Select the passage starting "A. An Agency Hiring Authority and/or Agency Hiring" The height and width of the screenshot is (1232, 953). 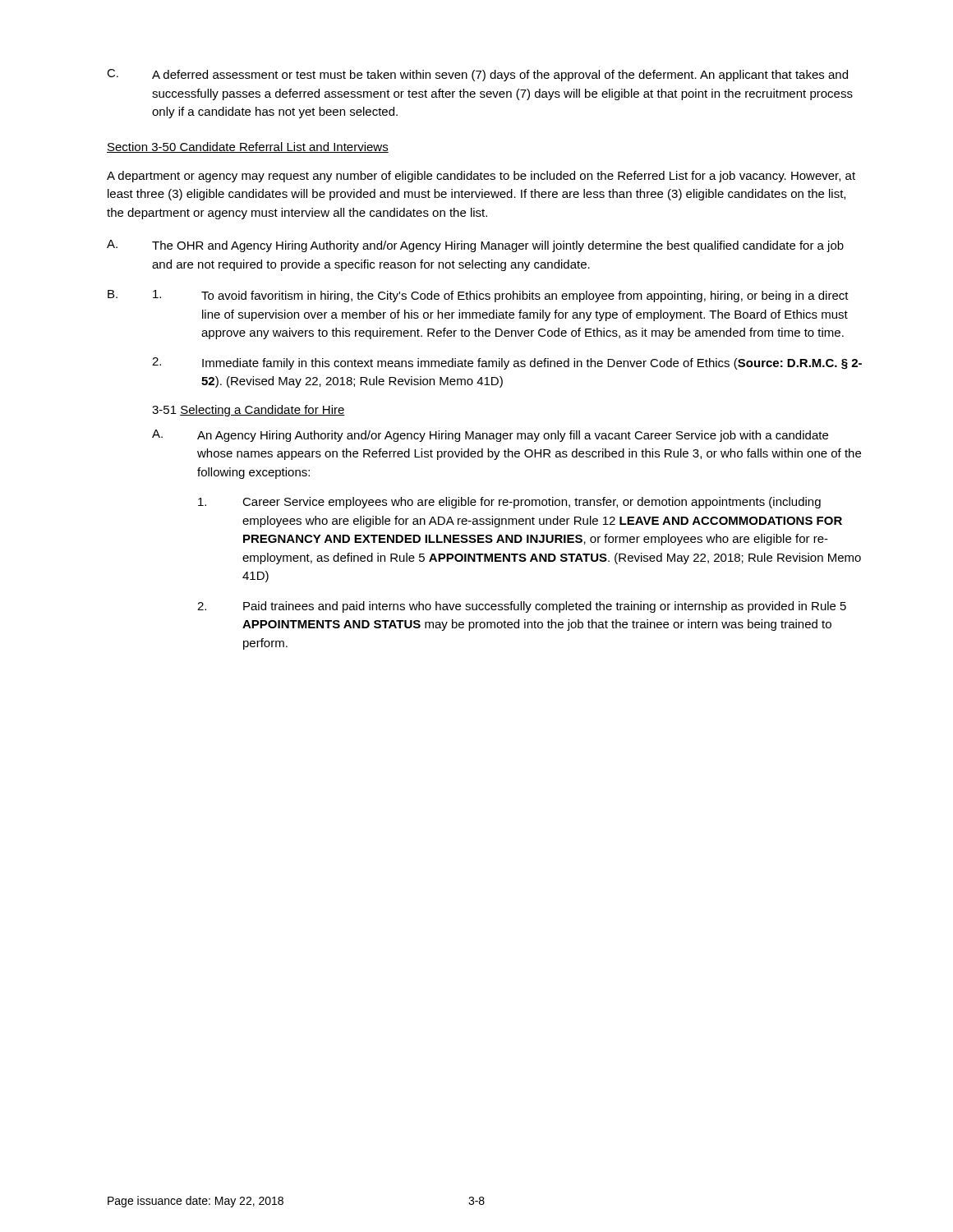(507, 545)
